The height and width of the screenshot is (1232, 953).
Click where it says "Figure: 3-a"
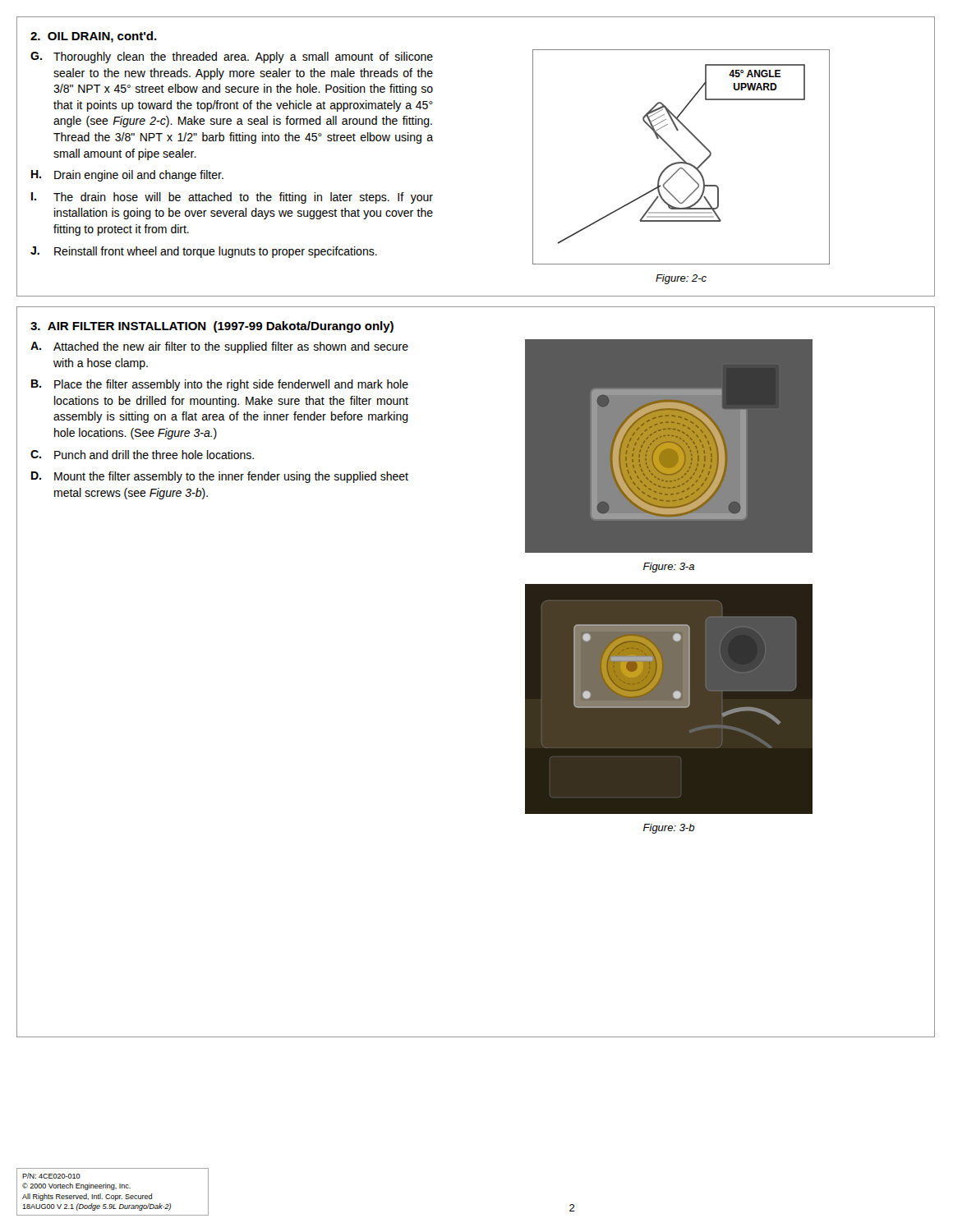(669, 566)
